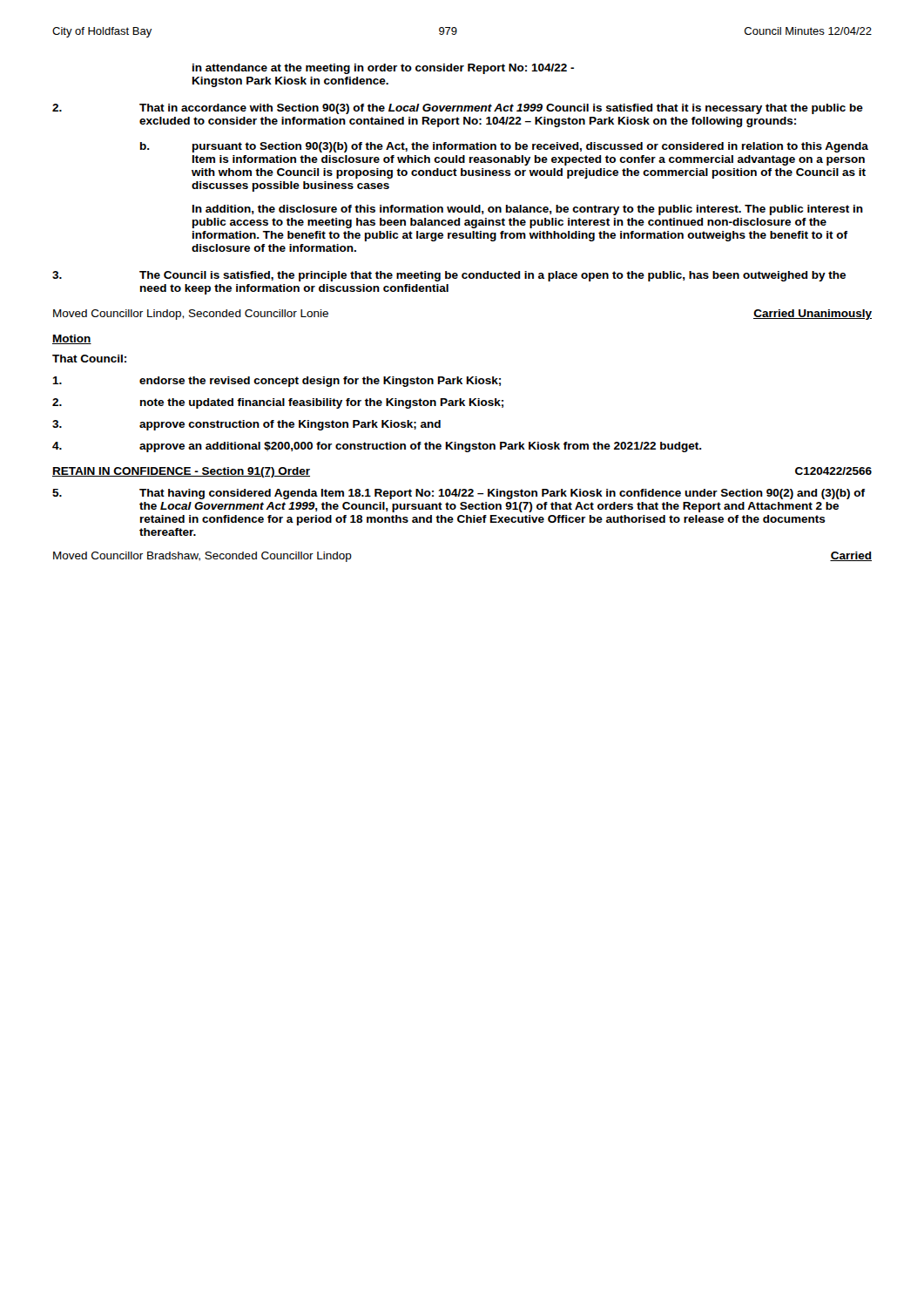The width and height of the screenshot is (924, 1307).
Task: Click on the block starting "5. That having considered Agenda Item 18.1"
Action: click(462, 512)
